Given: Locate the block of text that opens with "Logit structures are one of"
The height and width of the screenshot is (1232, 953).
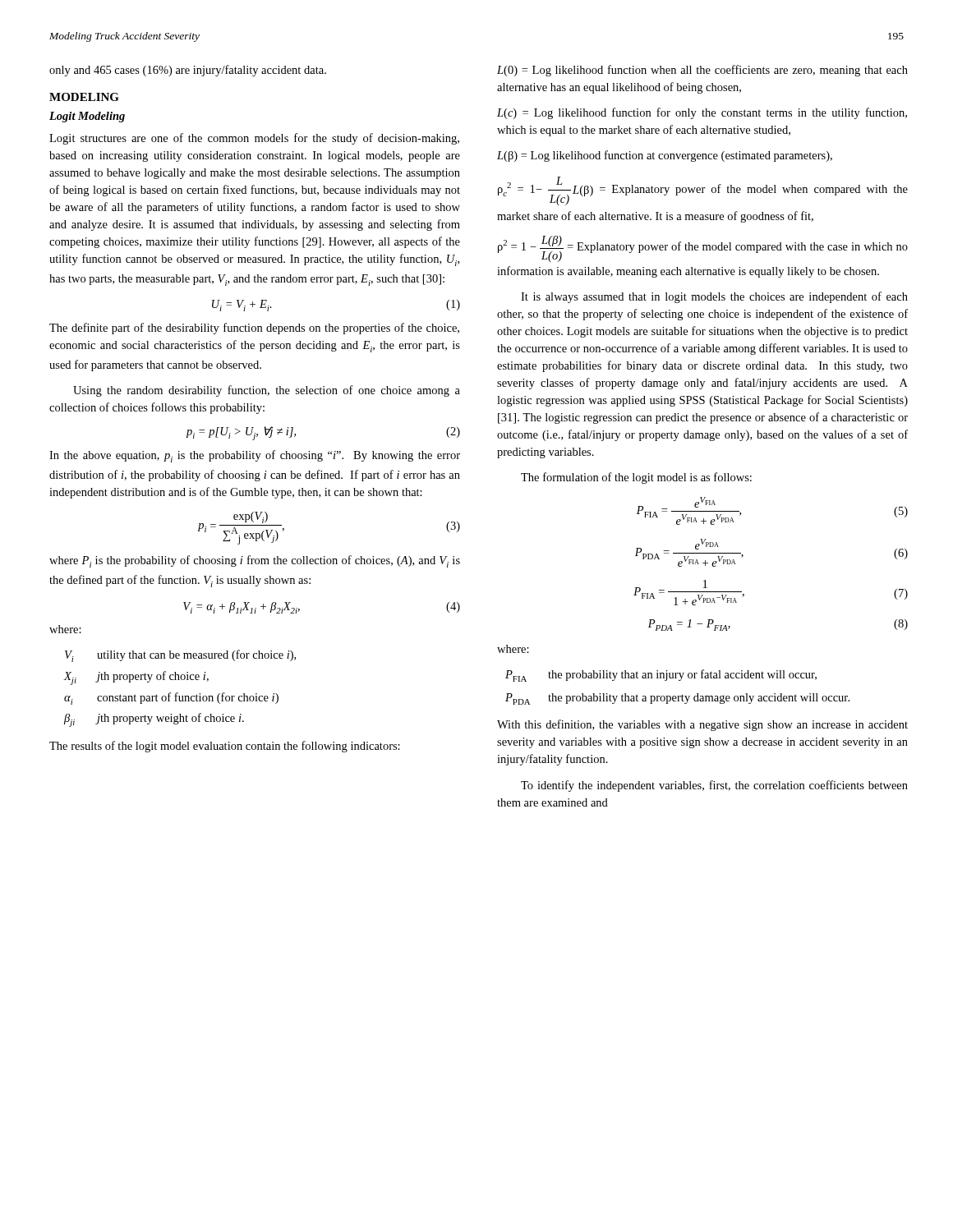Looking at the screenshot, I should 255,210.
